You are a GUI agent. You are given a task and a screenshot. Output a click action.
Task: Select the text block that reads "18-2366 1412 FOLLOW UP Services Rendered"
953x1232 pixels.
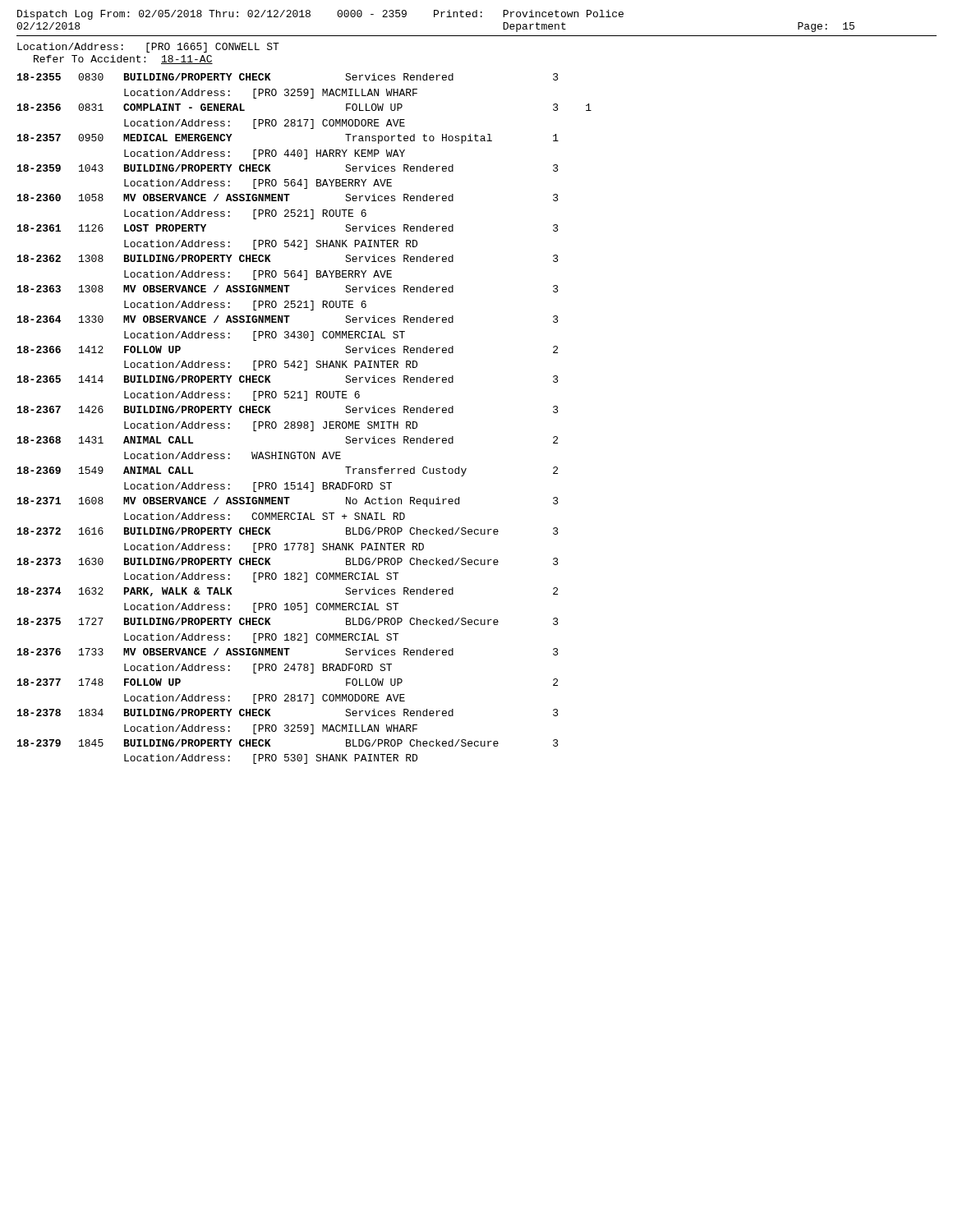click(x=288, y=358)
